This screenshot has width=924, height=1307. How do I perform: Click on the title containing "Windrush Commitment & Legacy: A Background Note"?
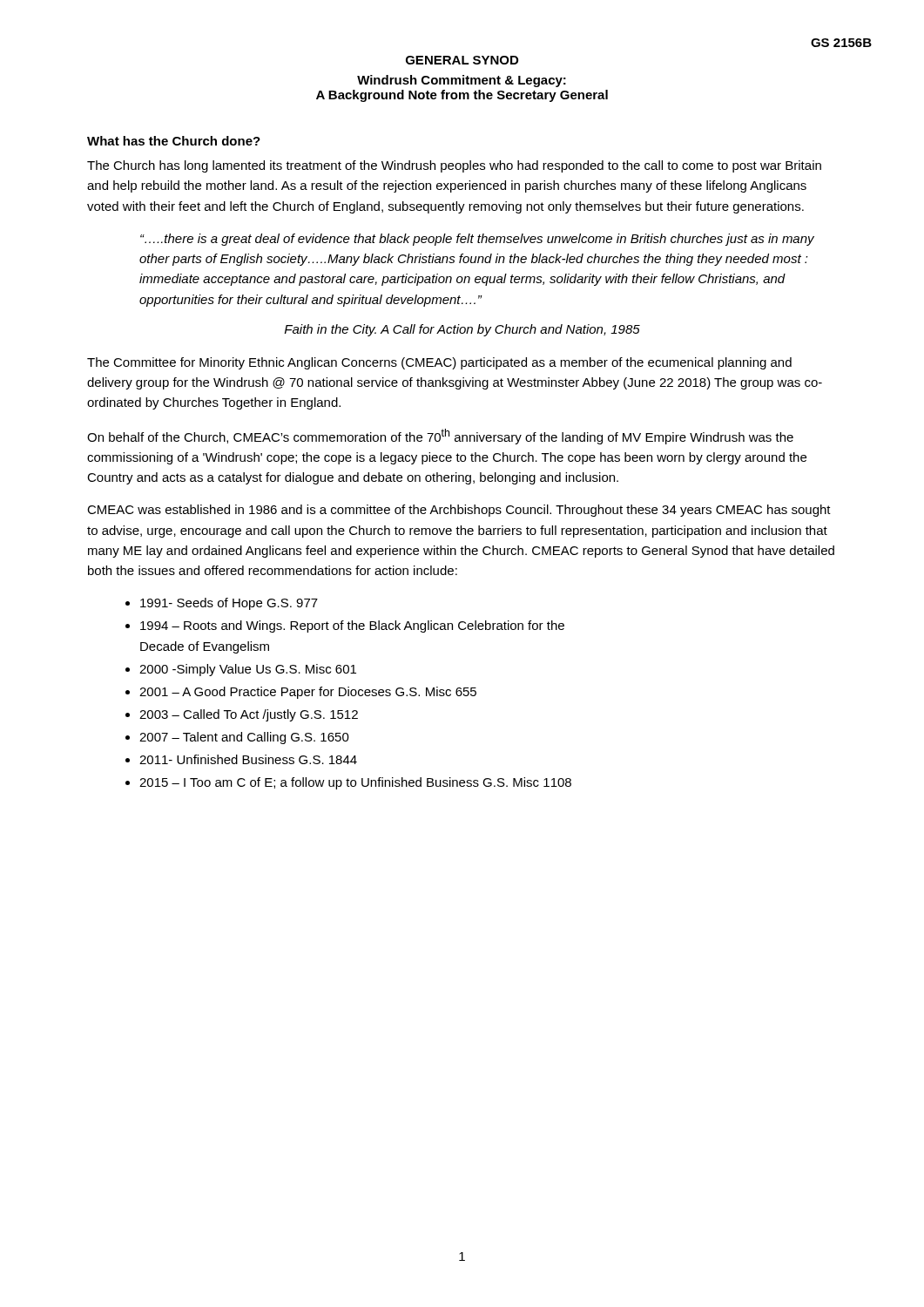(x=462, y=87)
